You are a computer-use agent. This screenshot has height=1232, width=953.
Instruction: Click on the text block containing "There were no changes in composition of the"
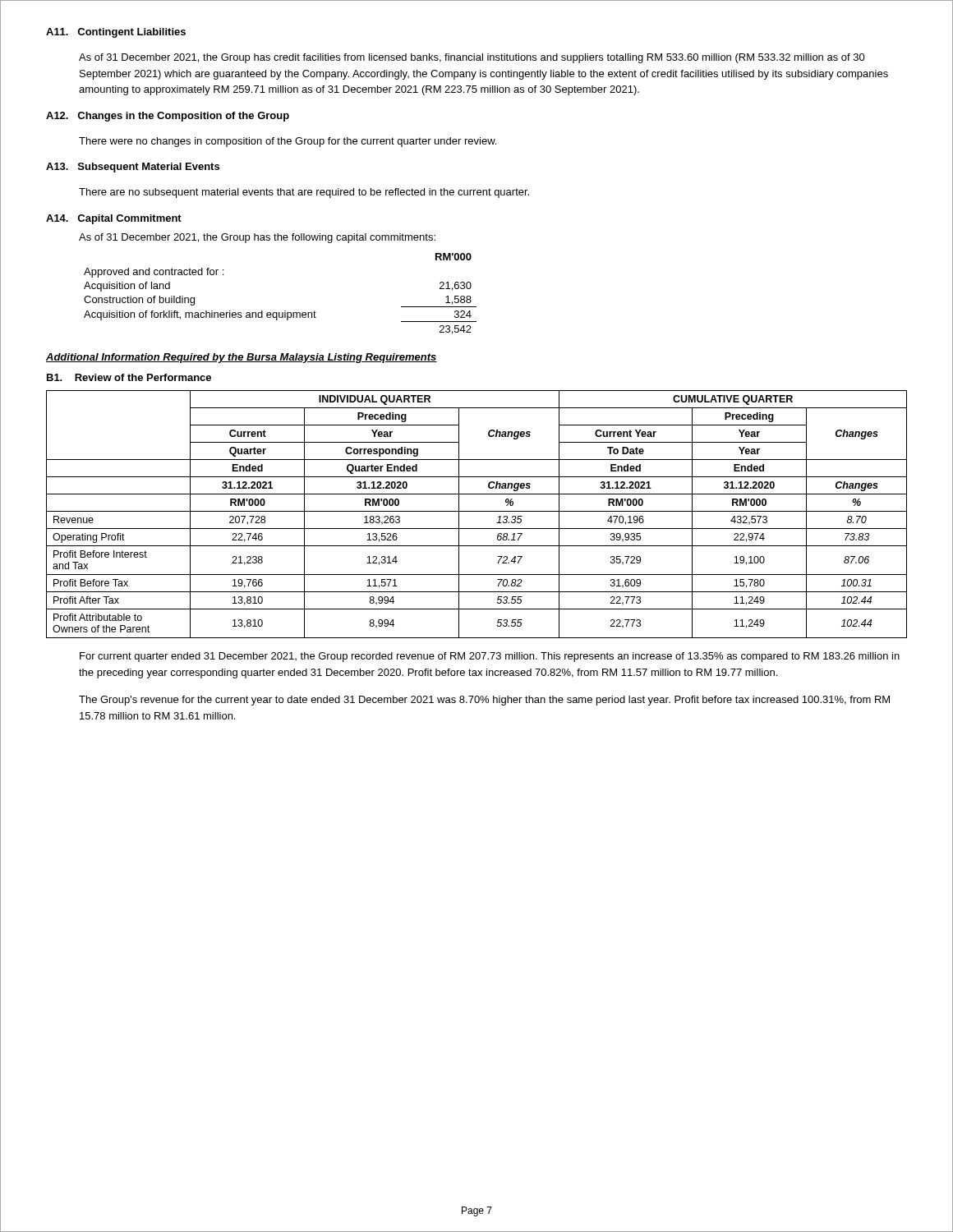[x=288, y=140]
